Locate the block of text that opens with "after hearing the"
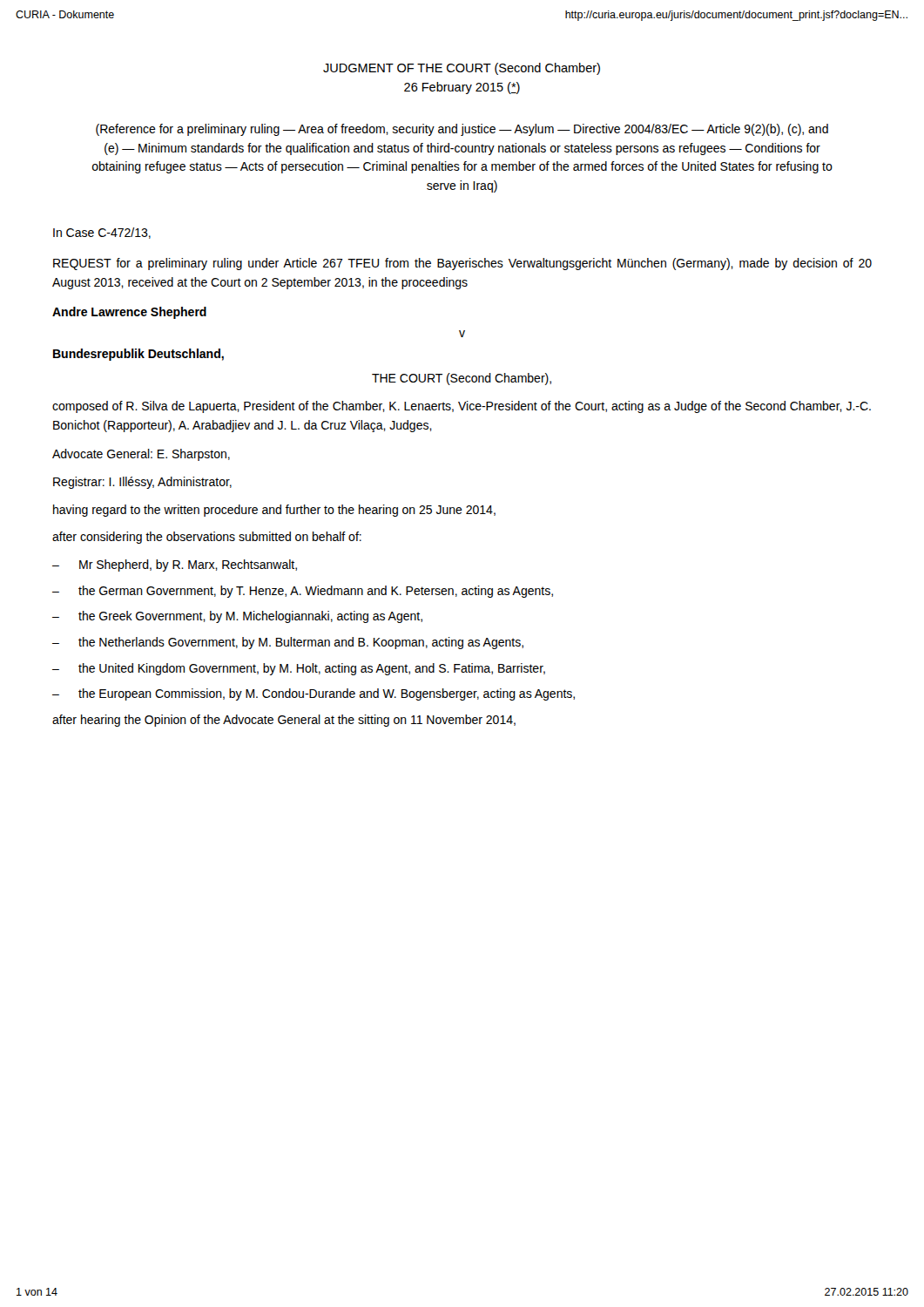 (x=284, y=720)
